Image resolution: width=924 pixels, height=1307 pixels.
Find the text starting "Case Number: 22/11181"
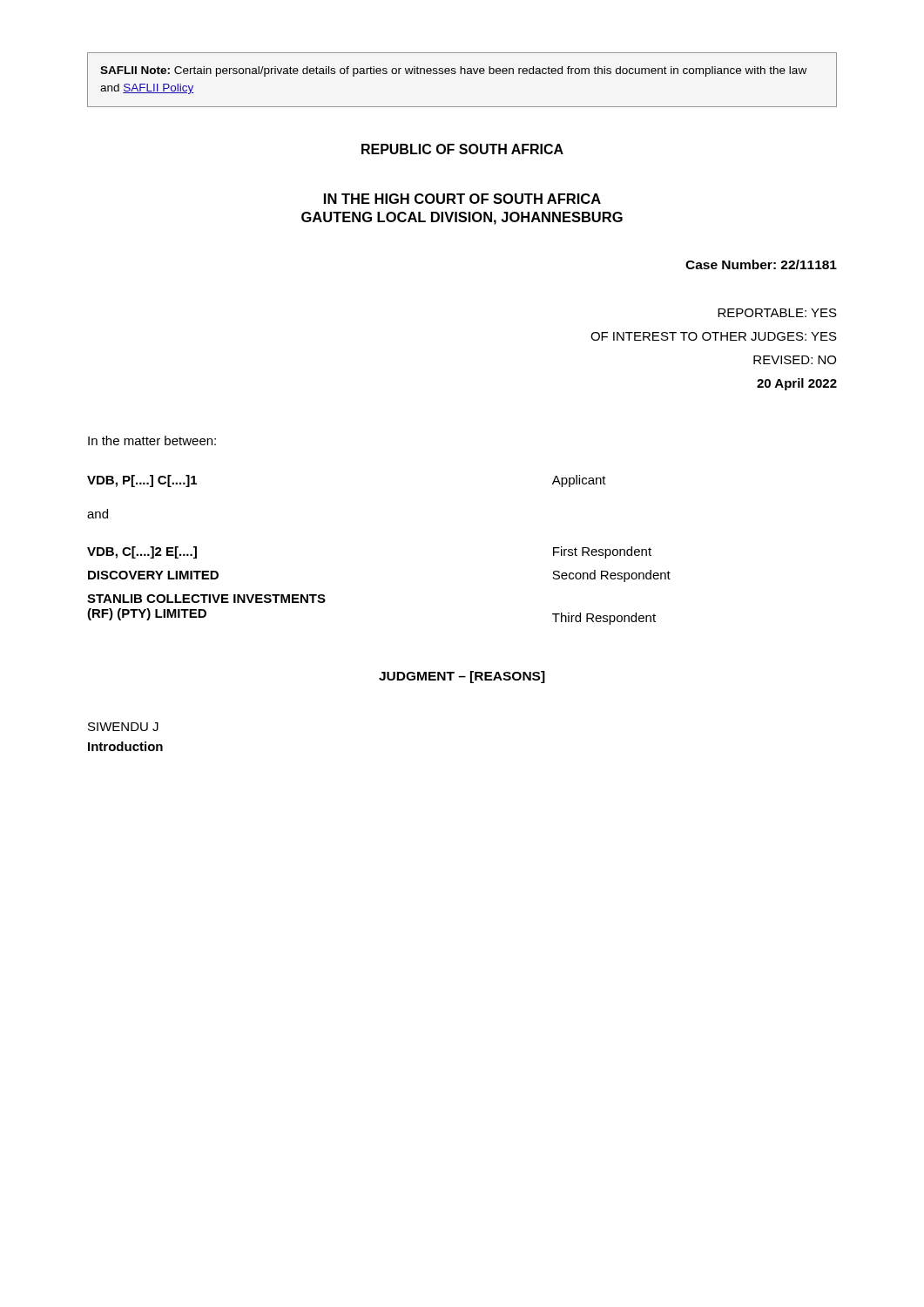coord(761,264)
